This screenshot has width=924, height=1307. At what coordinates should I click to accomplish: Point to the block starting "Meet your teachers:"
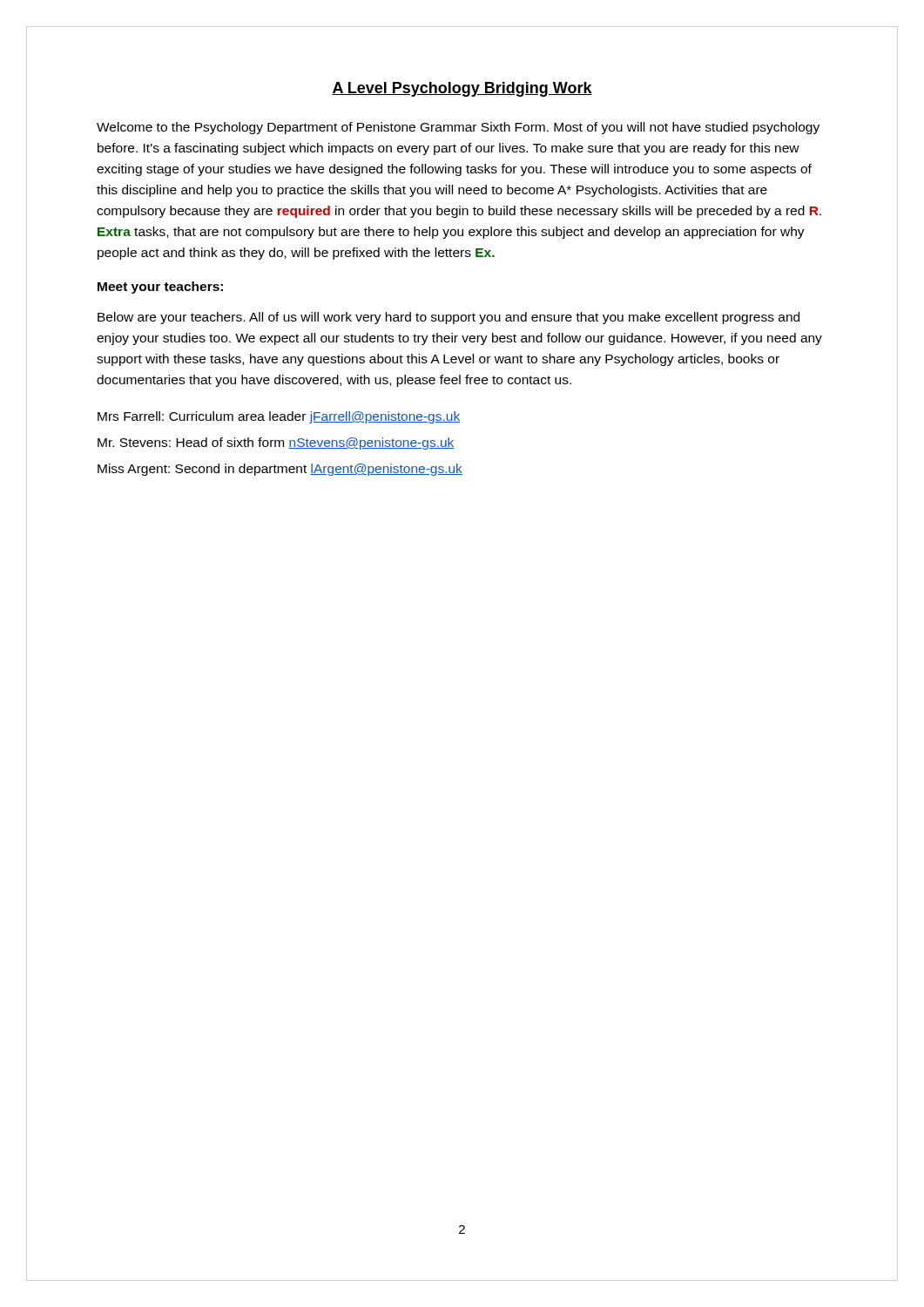[160, 286]
